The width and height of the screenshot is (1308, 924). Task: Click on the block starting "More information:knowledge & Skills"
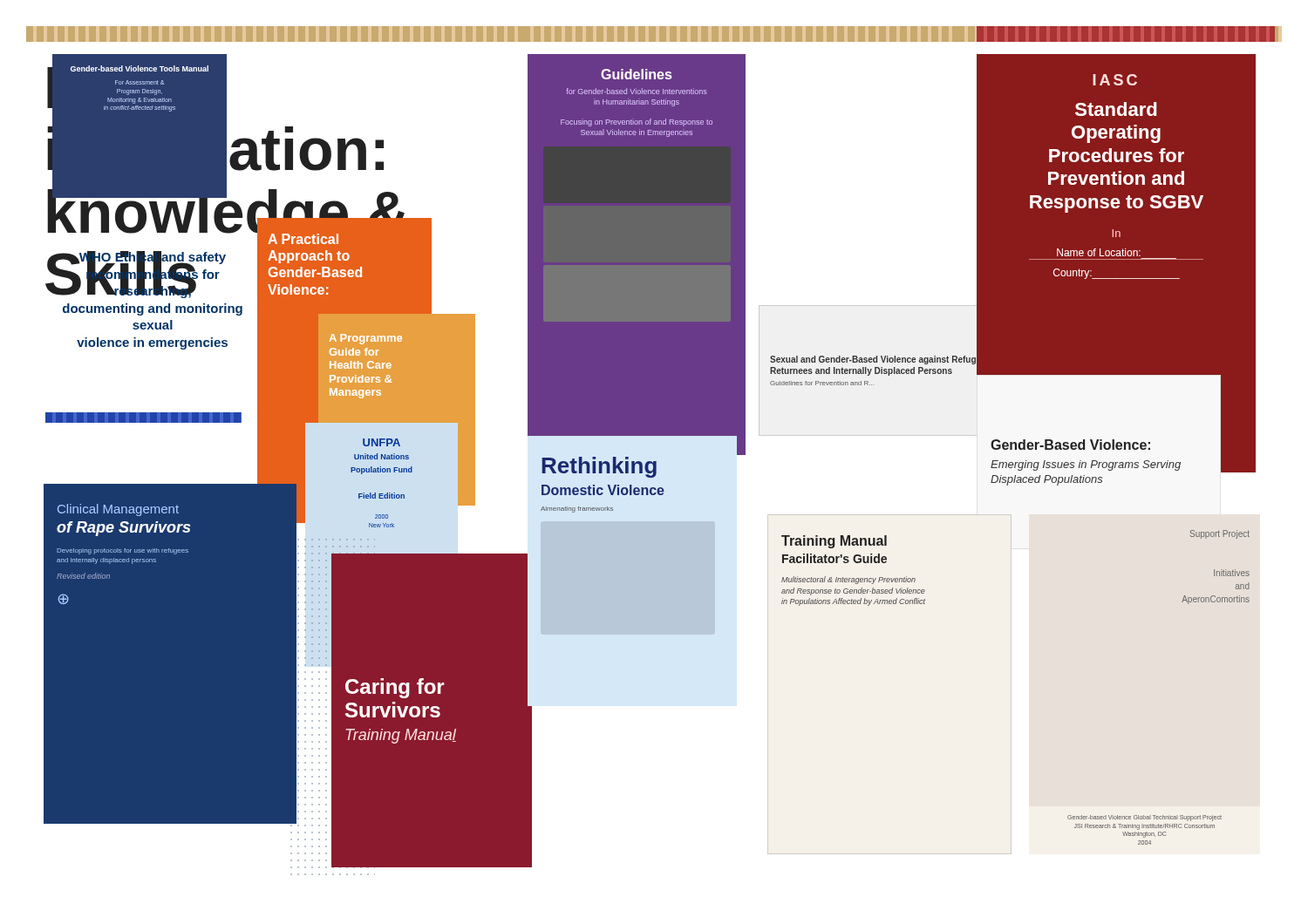pyautogui.click(x=288, y=181)
